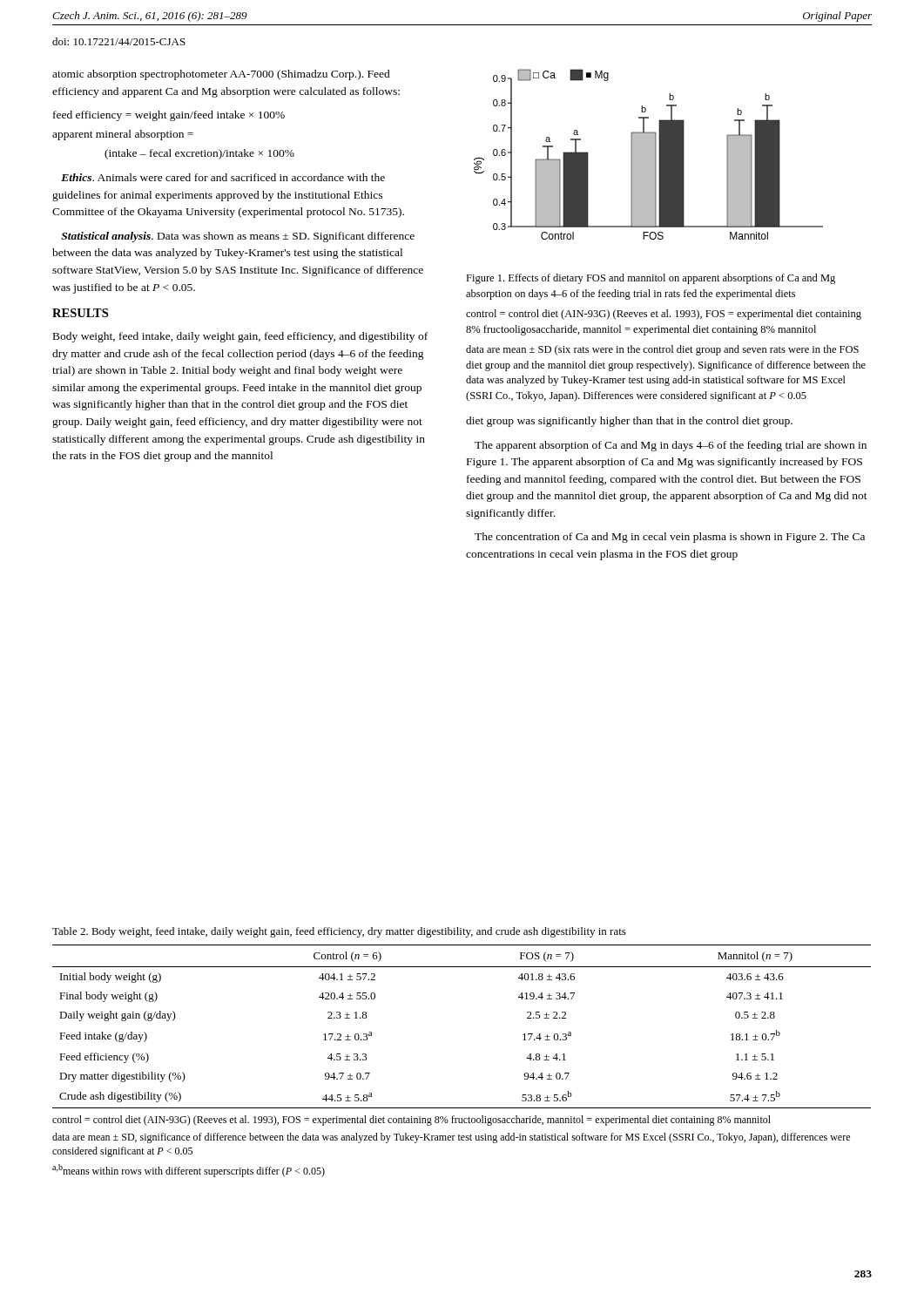This screenshot has height=1307, width=924.
Task: Locate the caption with the text "Figure 1. Effects of dietary FOS"
Action: point(651,286)
